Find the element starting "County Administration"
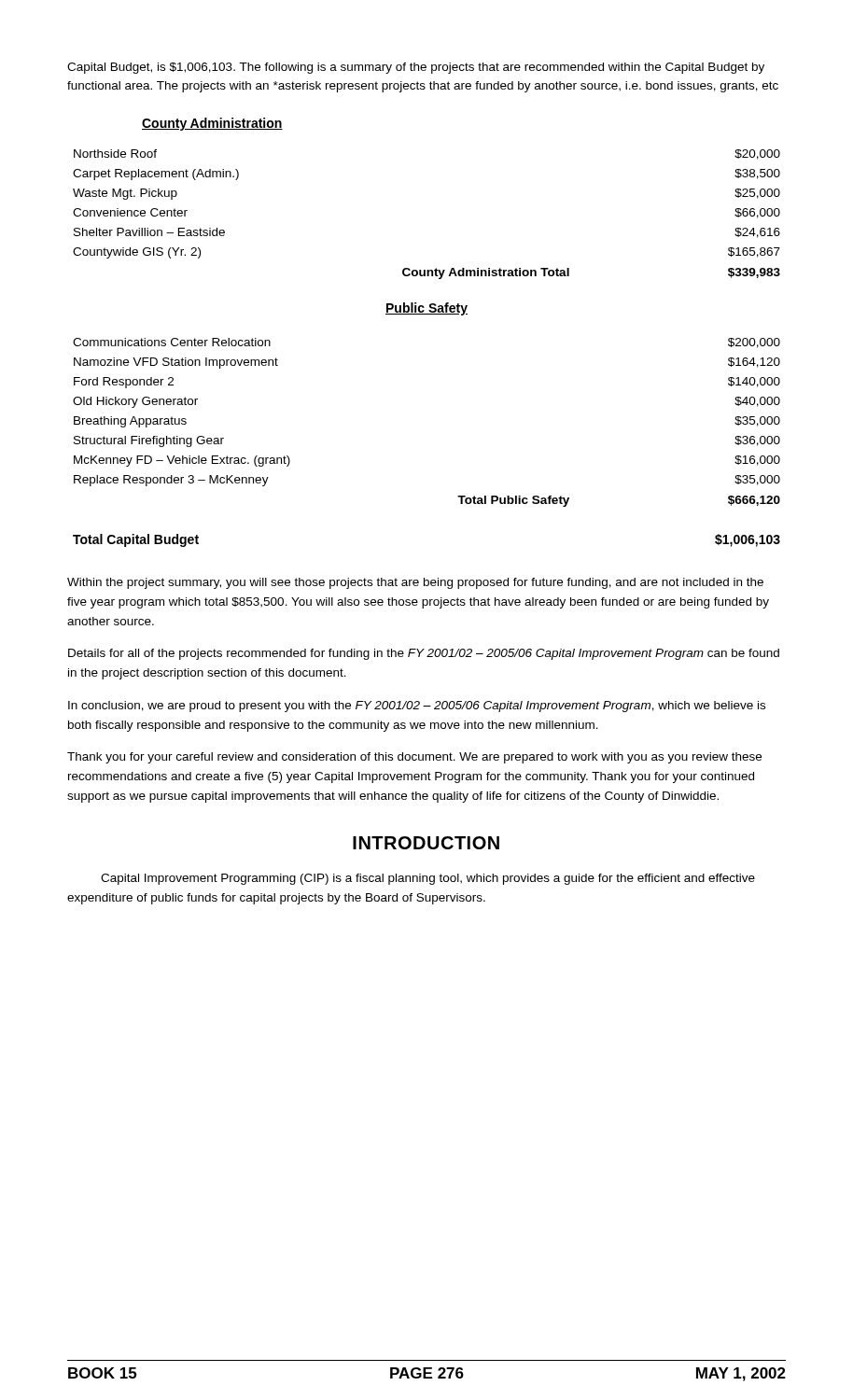This screenshot has height=1400, width=853. tap(212, 124)
